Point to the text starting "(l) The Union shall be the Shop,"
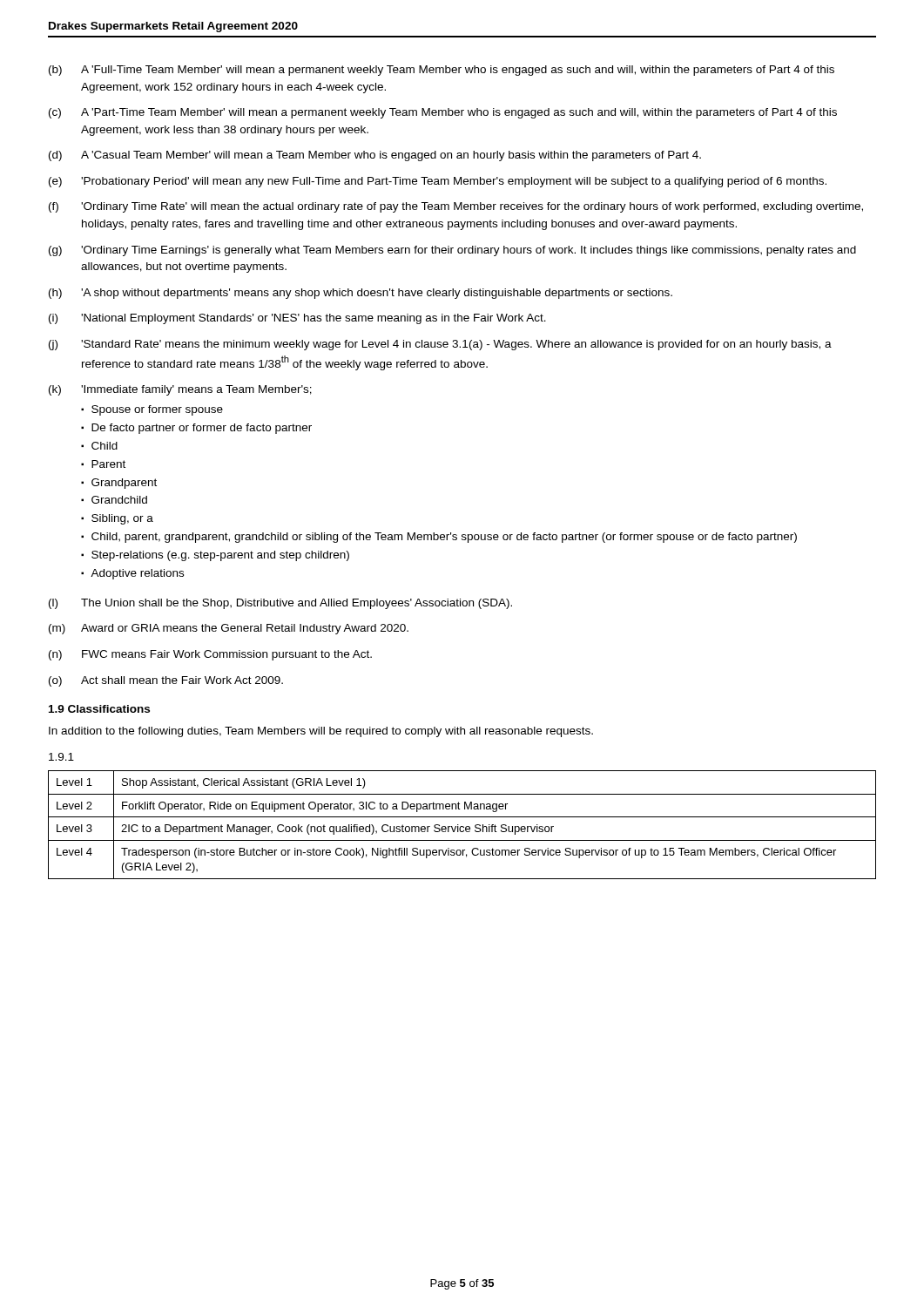The height and width of the screenshot is (1307, 924). point(462,603)
